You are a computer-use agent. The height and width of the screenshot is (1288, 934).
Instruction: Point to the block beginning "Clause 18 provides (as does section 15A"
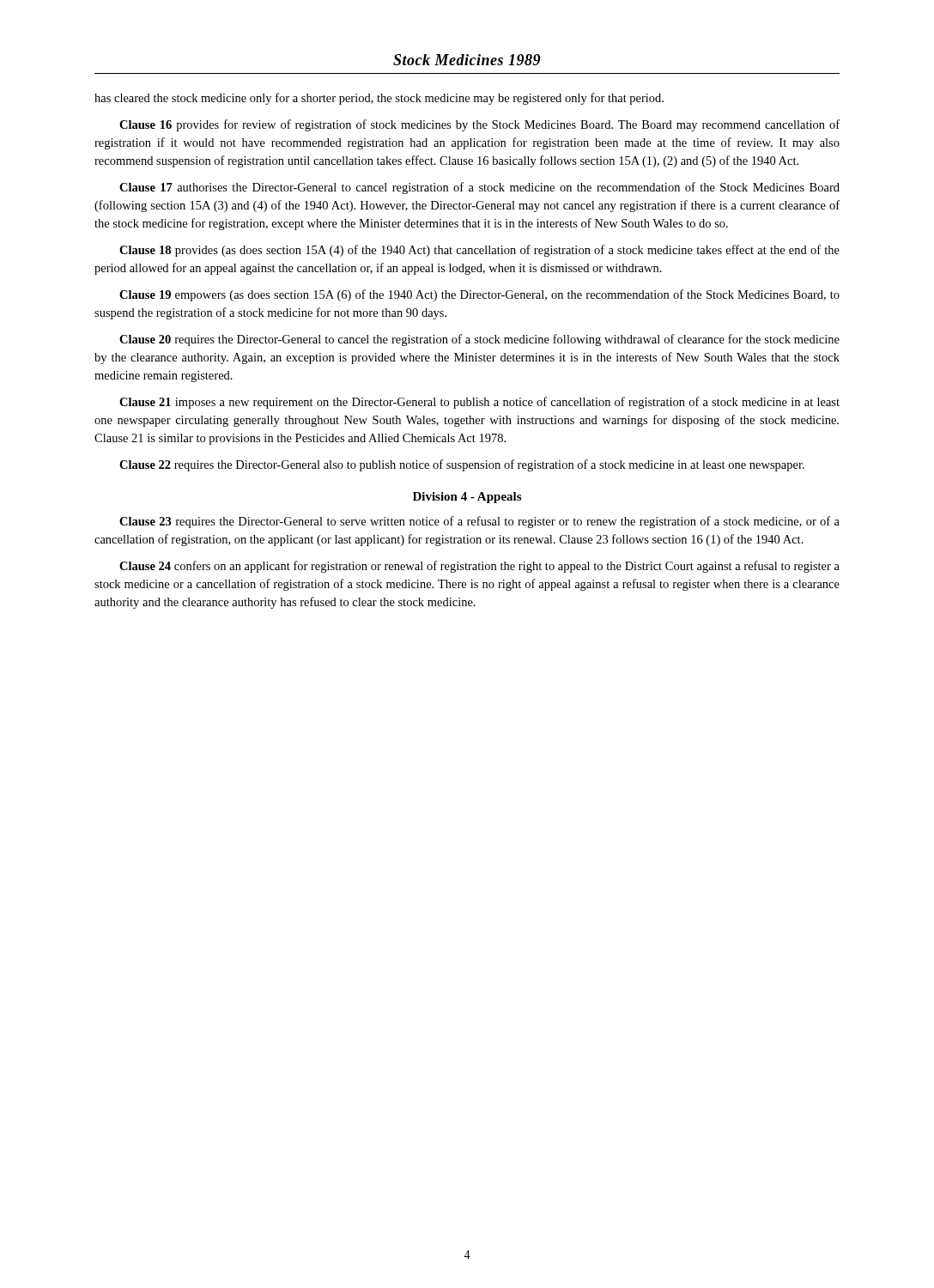[467, 259]
